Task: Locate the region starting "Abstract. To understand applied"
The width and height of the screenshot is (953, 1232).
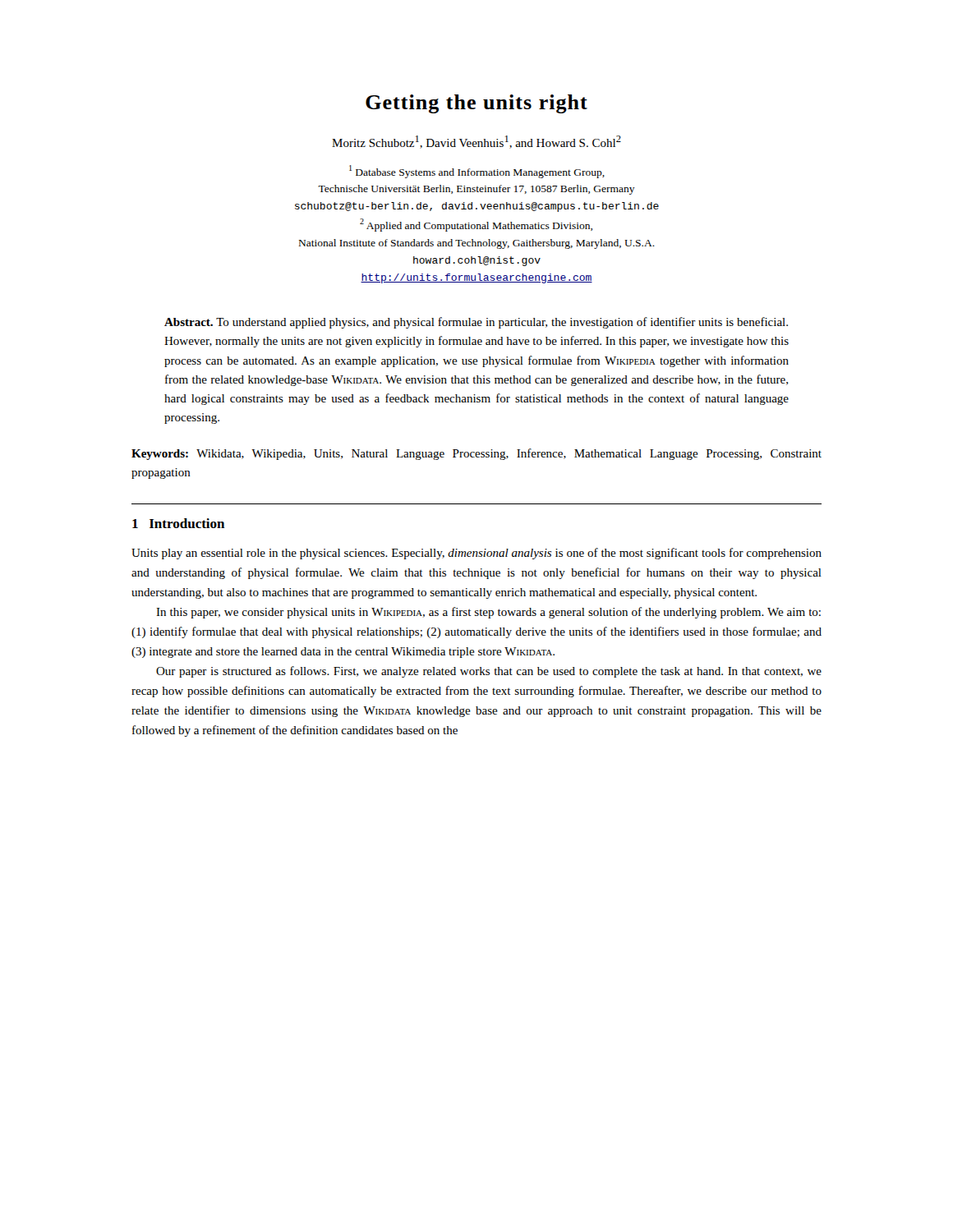Action: [476, 370]
